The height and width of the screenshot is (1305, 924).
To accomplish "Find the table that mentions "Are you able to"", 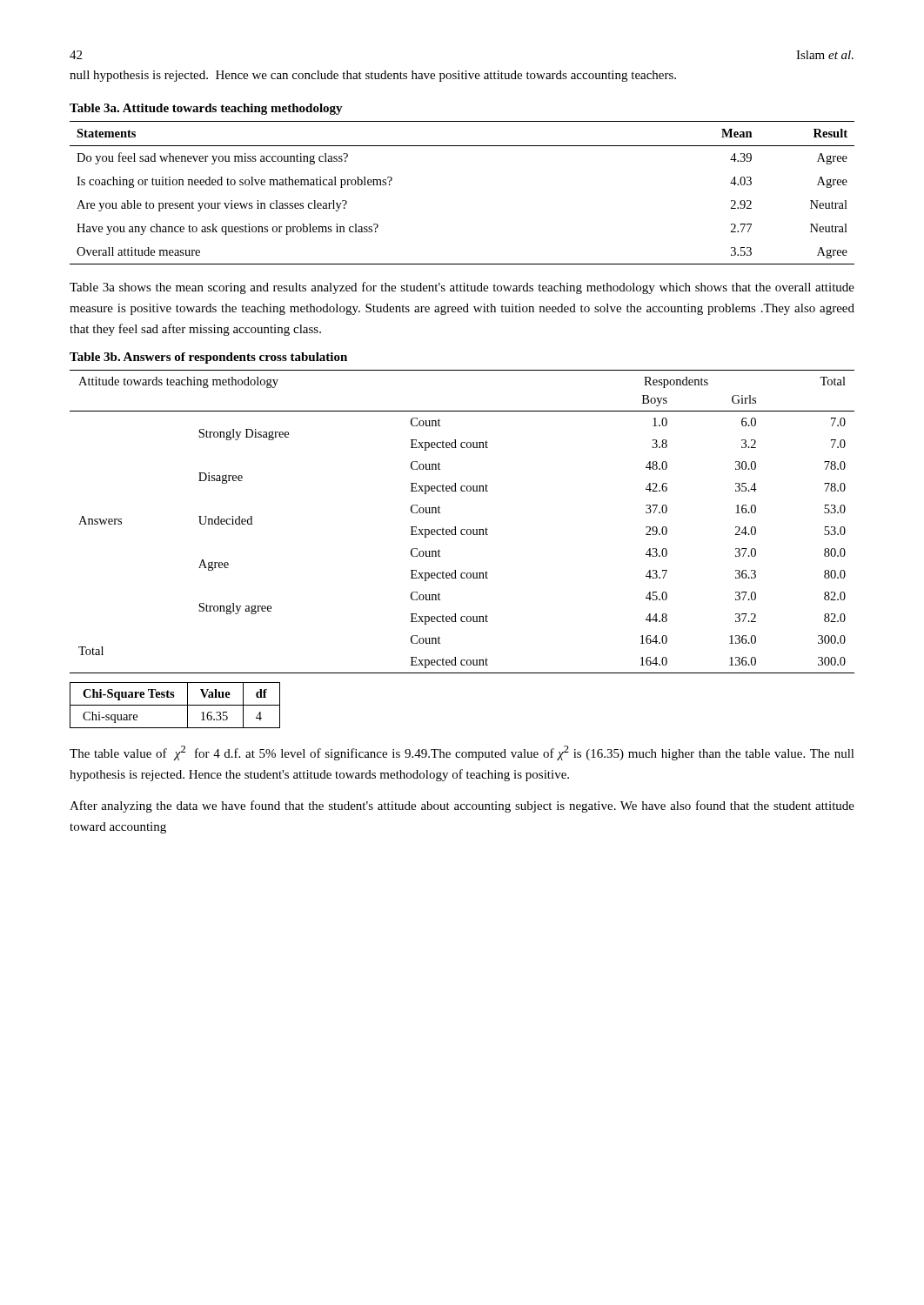I will click(462, 193).
